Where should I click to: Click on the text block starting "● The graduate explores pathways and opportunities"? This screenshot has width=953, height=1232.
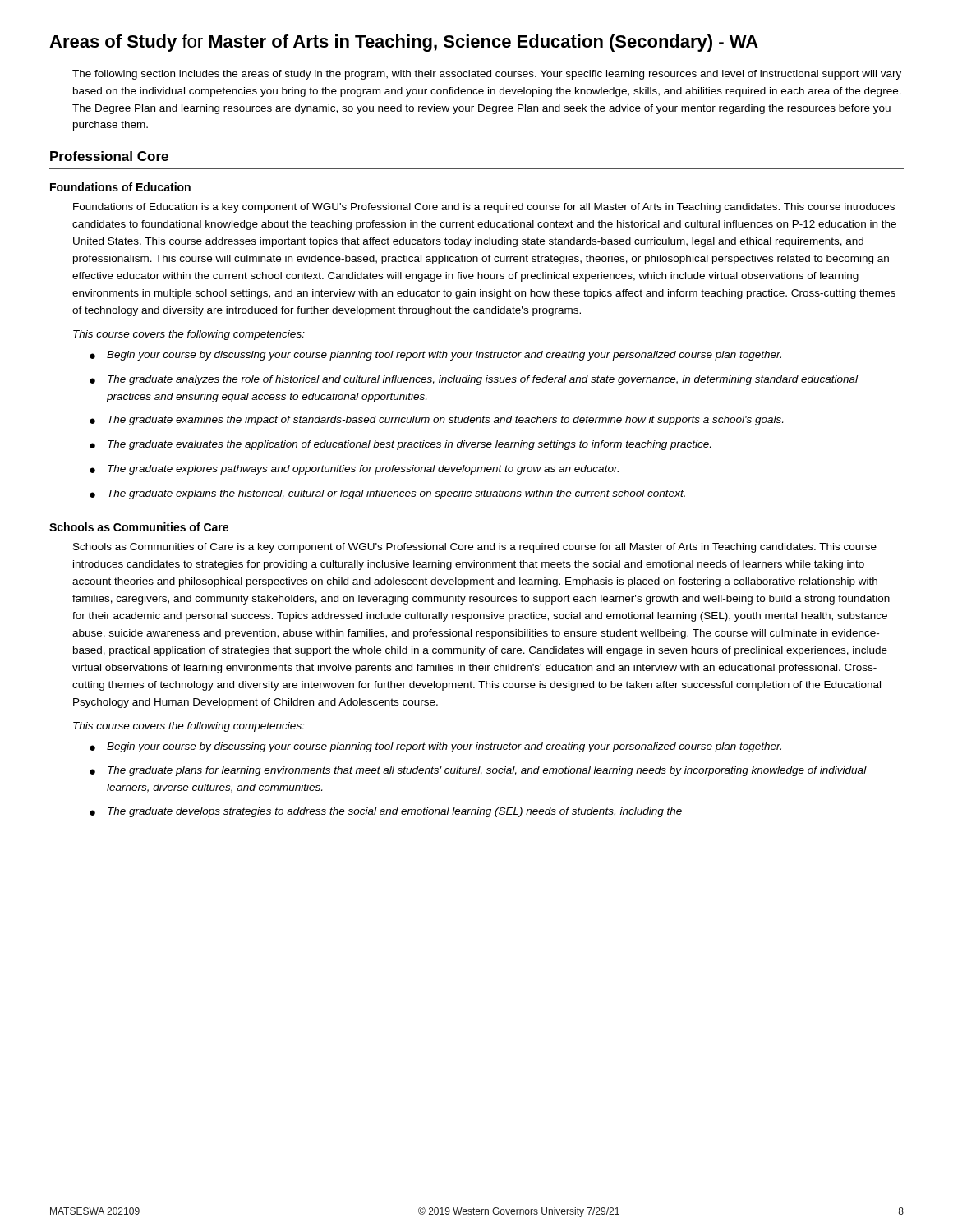496,470
